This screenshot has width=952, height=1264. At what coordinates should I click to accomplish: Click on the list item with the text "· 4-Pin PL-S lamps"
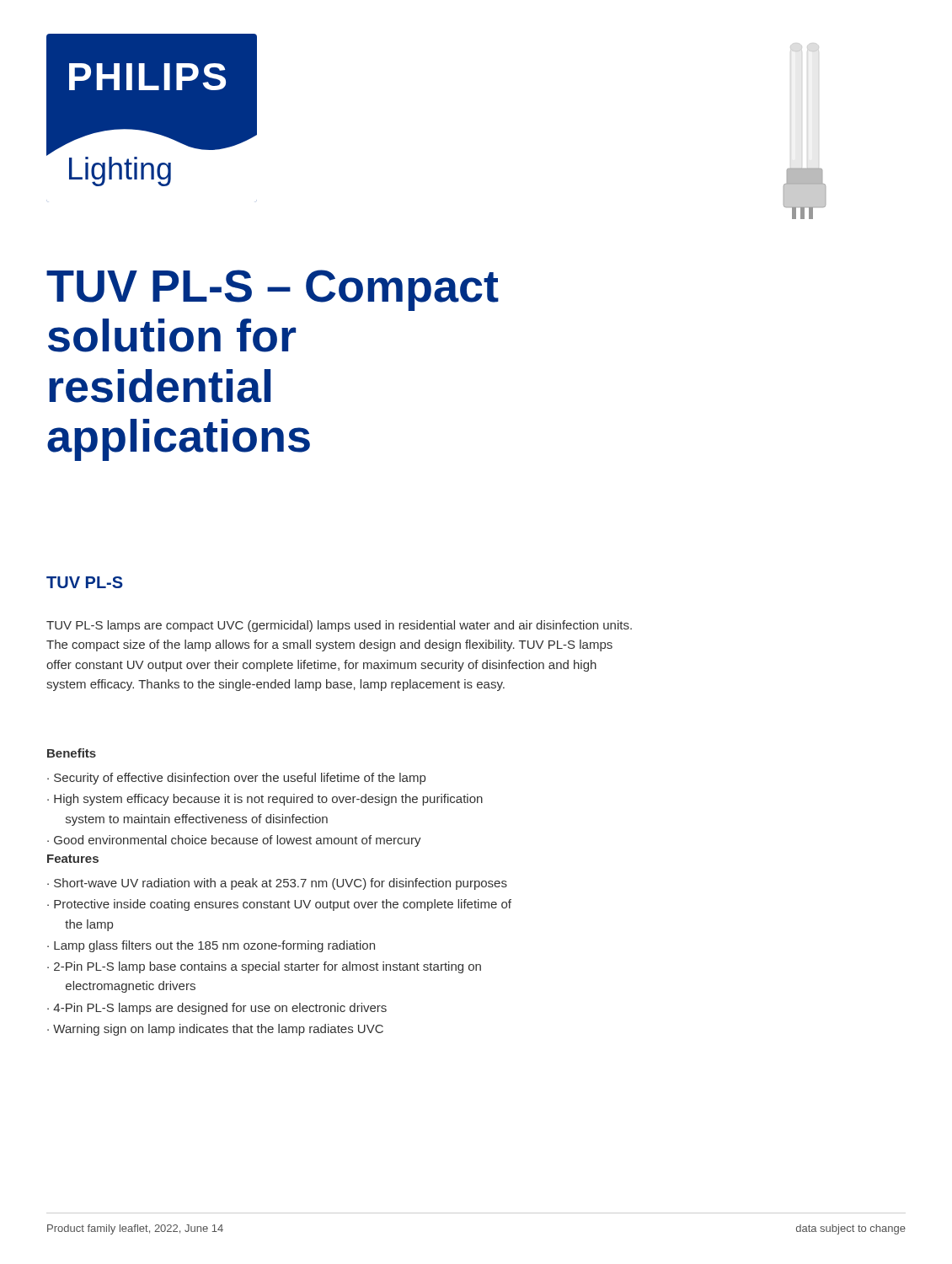(217, 1007)
